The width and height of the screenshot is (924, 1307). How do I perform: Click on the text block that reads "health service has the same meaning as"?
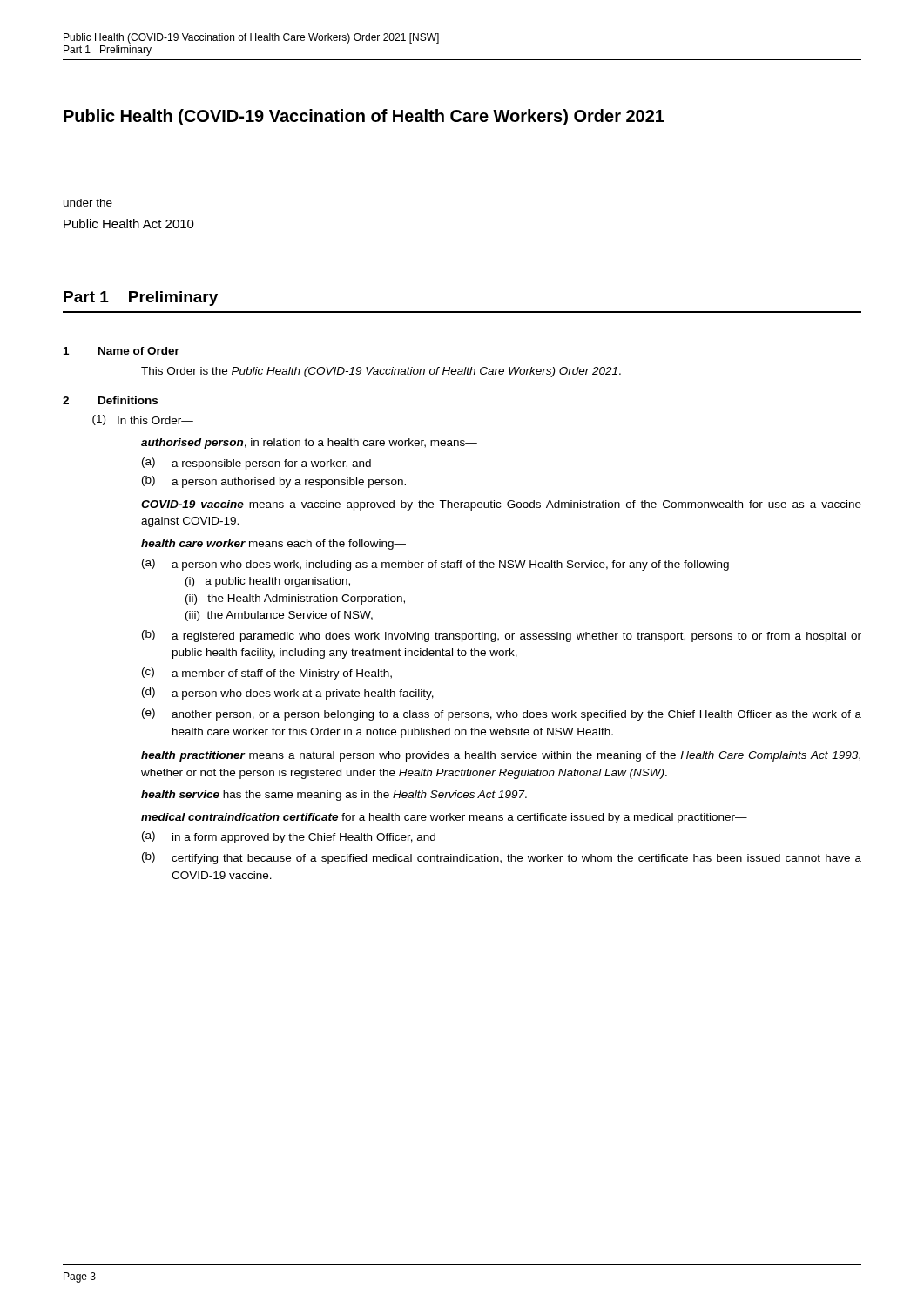click(x=334, y=794)
